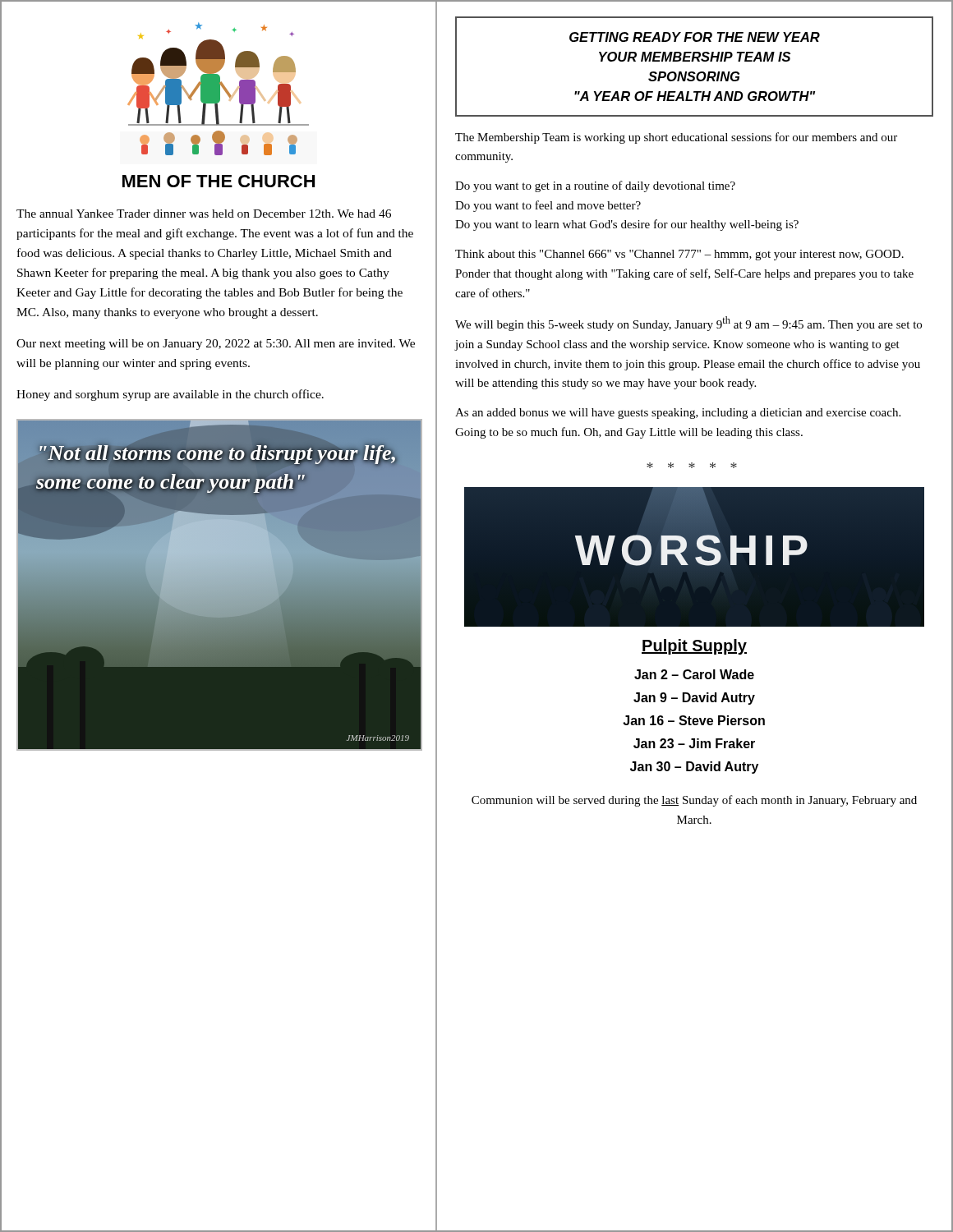Click on the text block containing "Communion will be"
The image size is (953, 1232).
(x=694, y=810)
